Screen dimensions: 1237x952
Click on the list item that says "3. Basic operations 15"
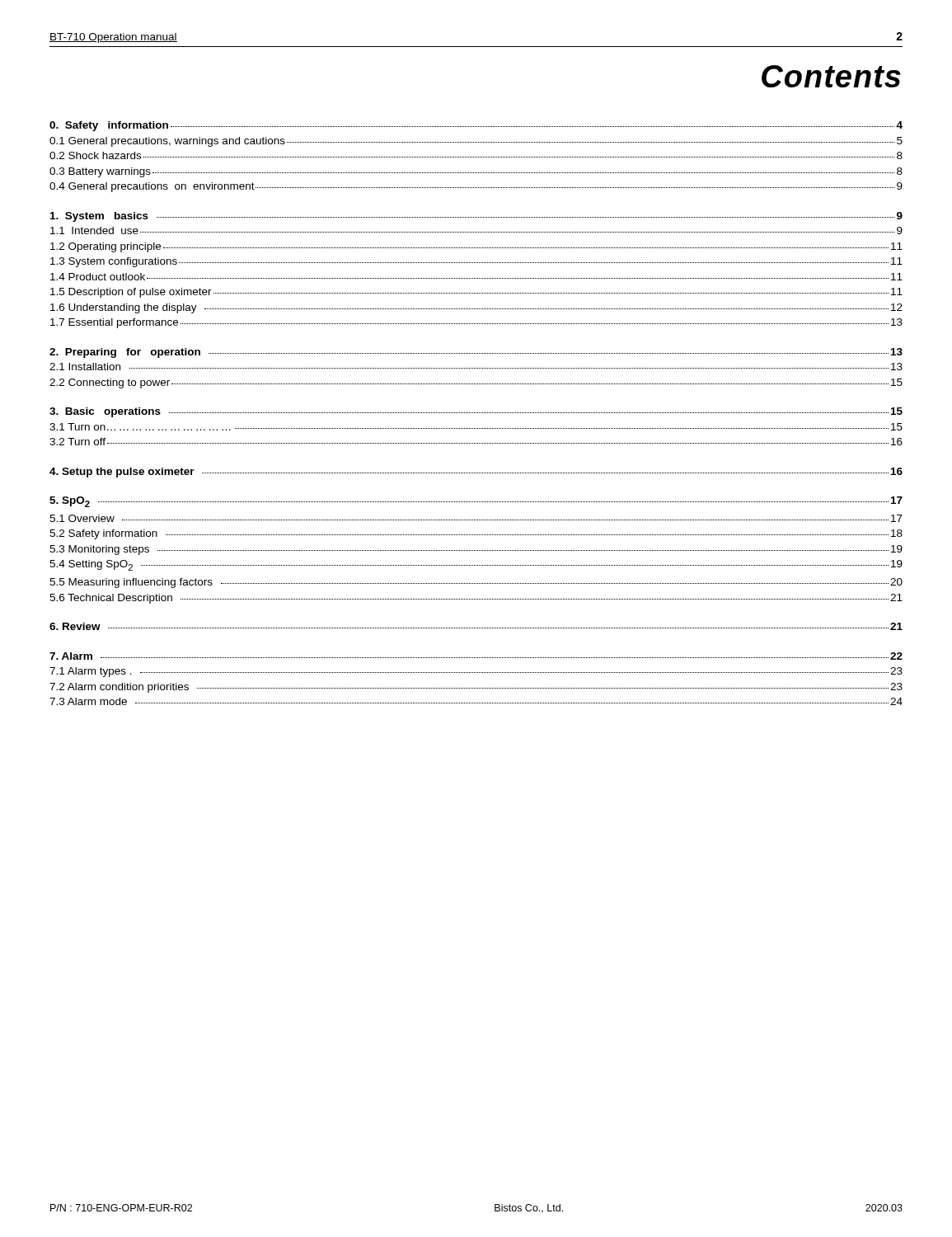(476, 411)
